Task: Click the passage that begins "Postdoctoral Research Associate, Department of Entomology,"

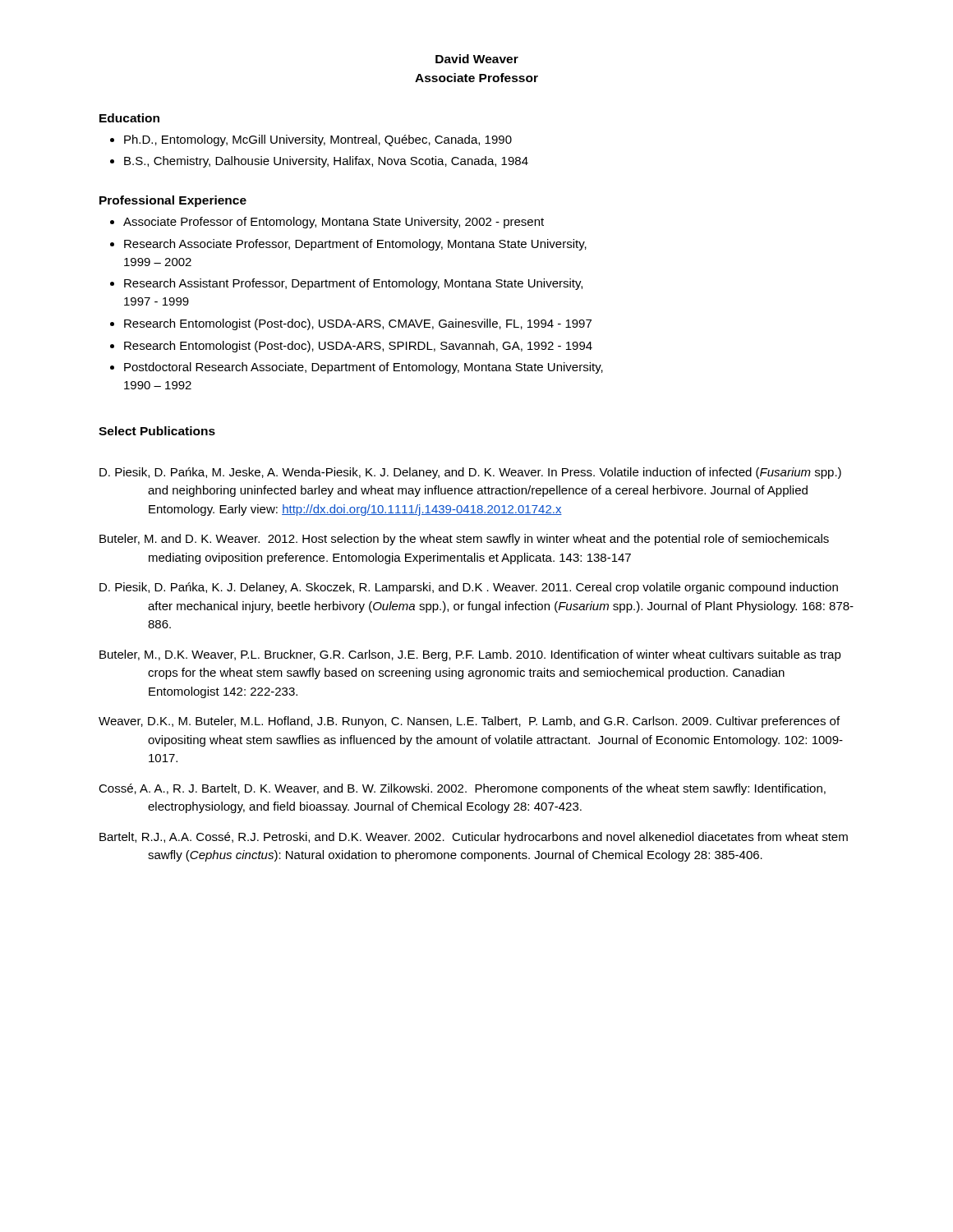Action: (x=363, y=376)
